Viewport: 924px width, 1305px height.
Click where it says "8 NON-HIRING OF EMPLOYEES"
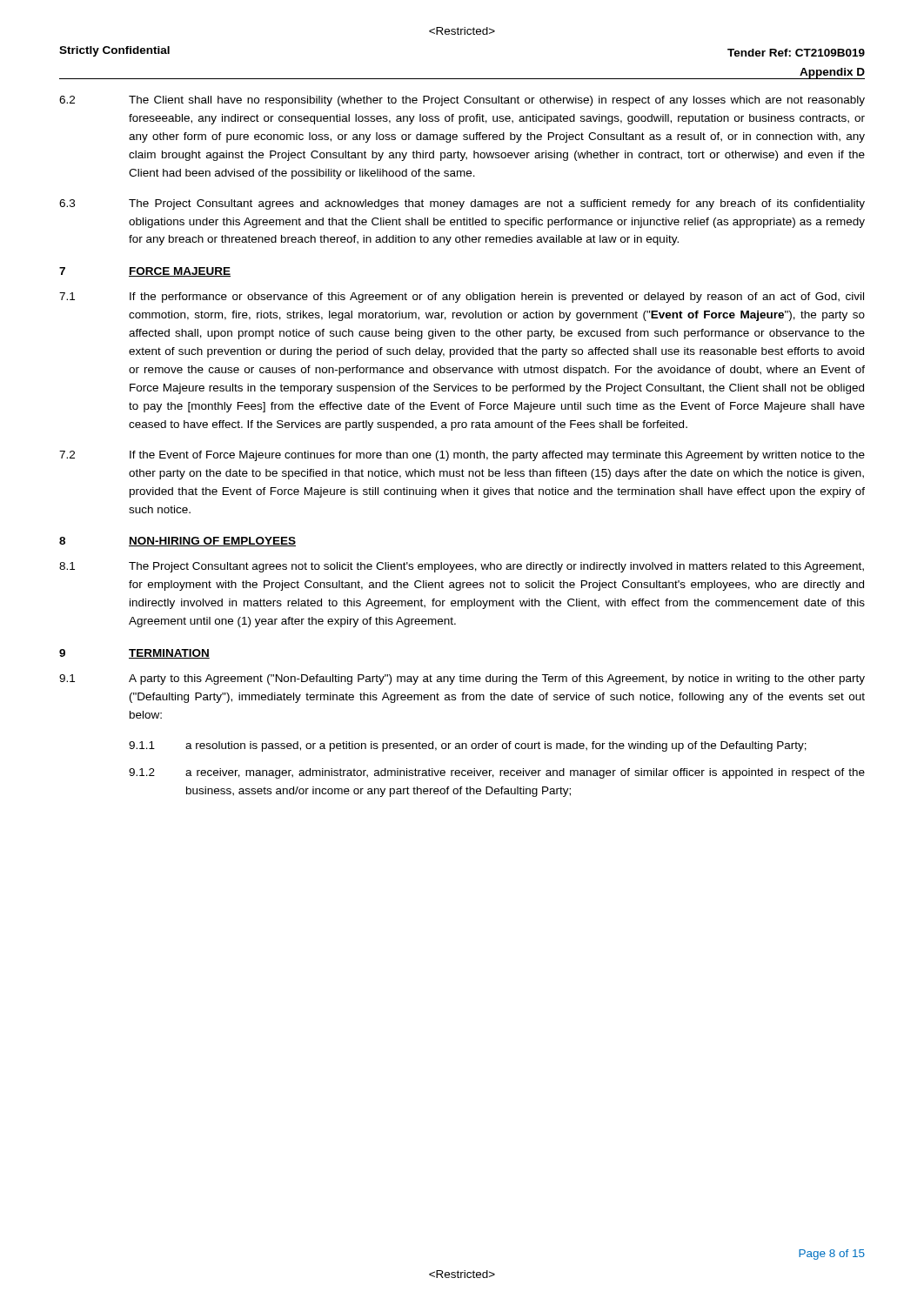pyautogui.click(x=178, y=541)
